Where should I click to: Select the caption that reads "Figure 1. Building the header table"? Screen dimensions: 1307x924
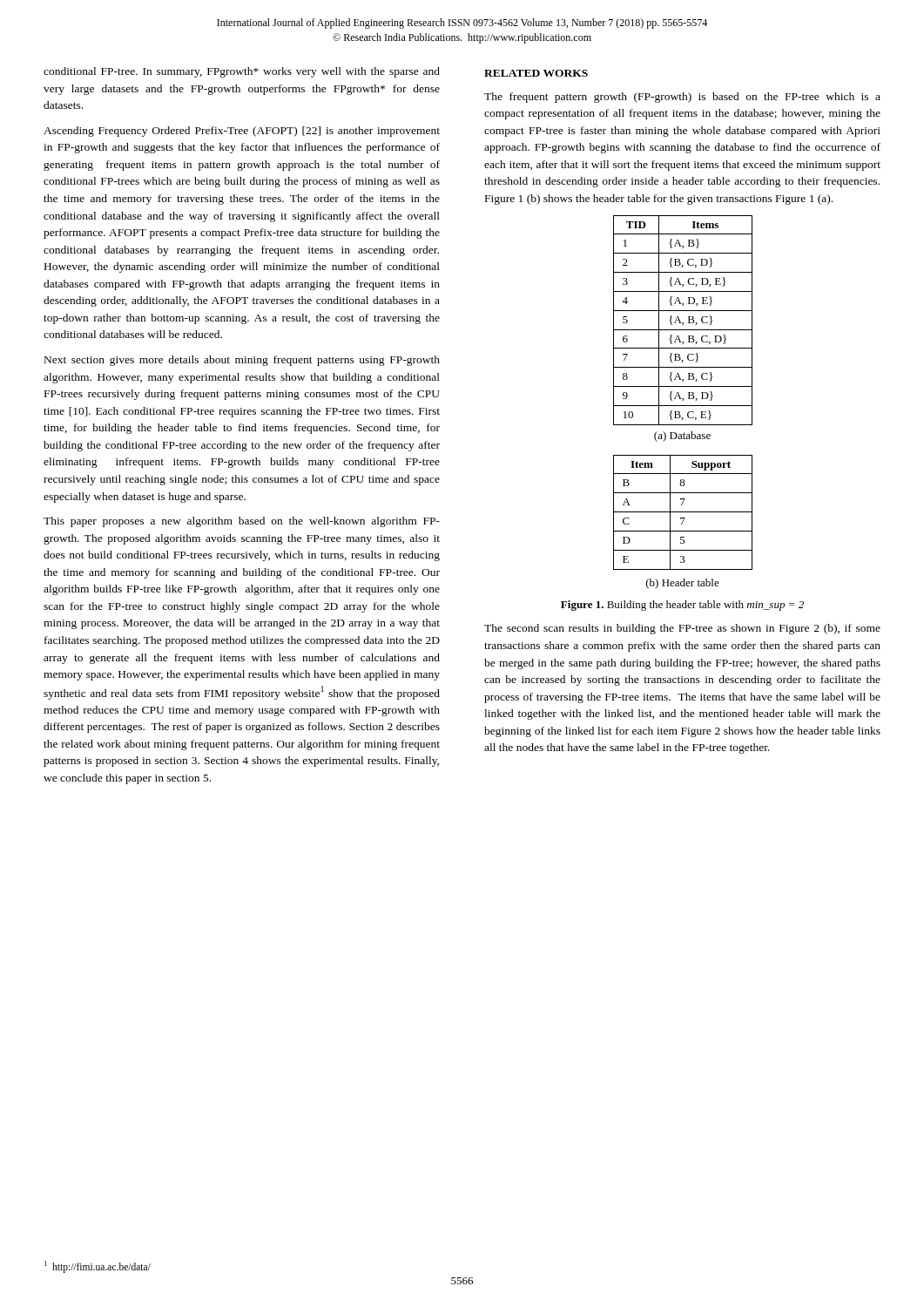pyautogui.click(x=682, y=604)
